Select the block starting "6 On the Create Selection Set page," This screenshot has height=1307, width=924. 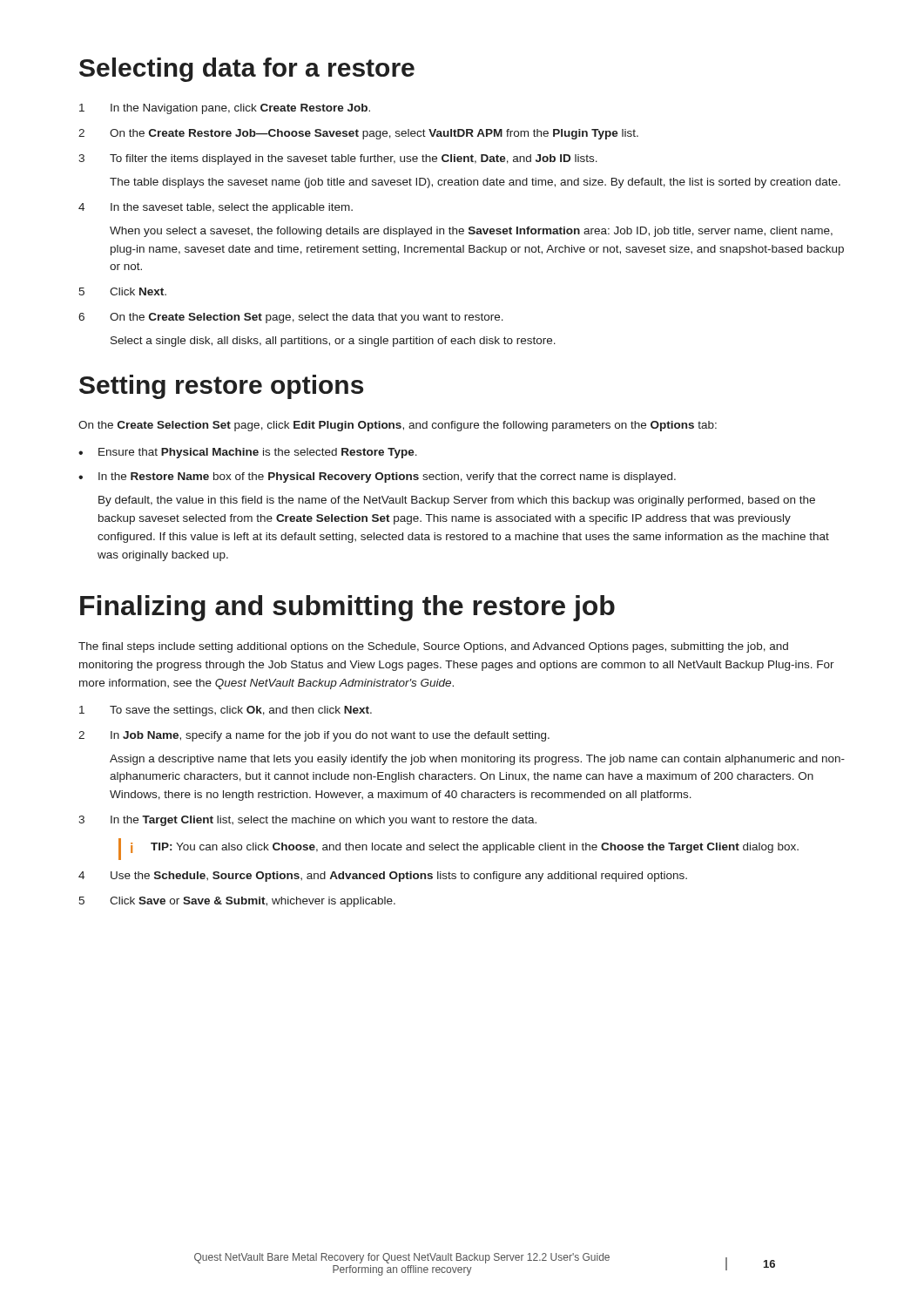pyautogui.click(x=462, y=318)
